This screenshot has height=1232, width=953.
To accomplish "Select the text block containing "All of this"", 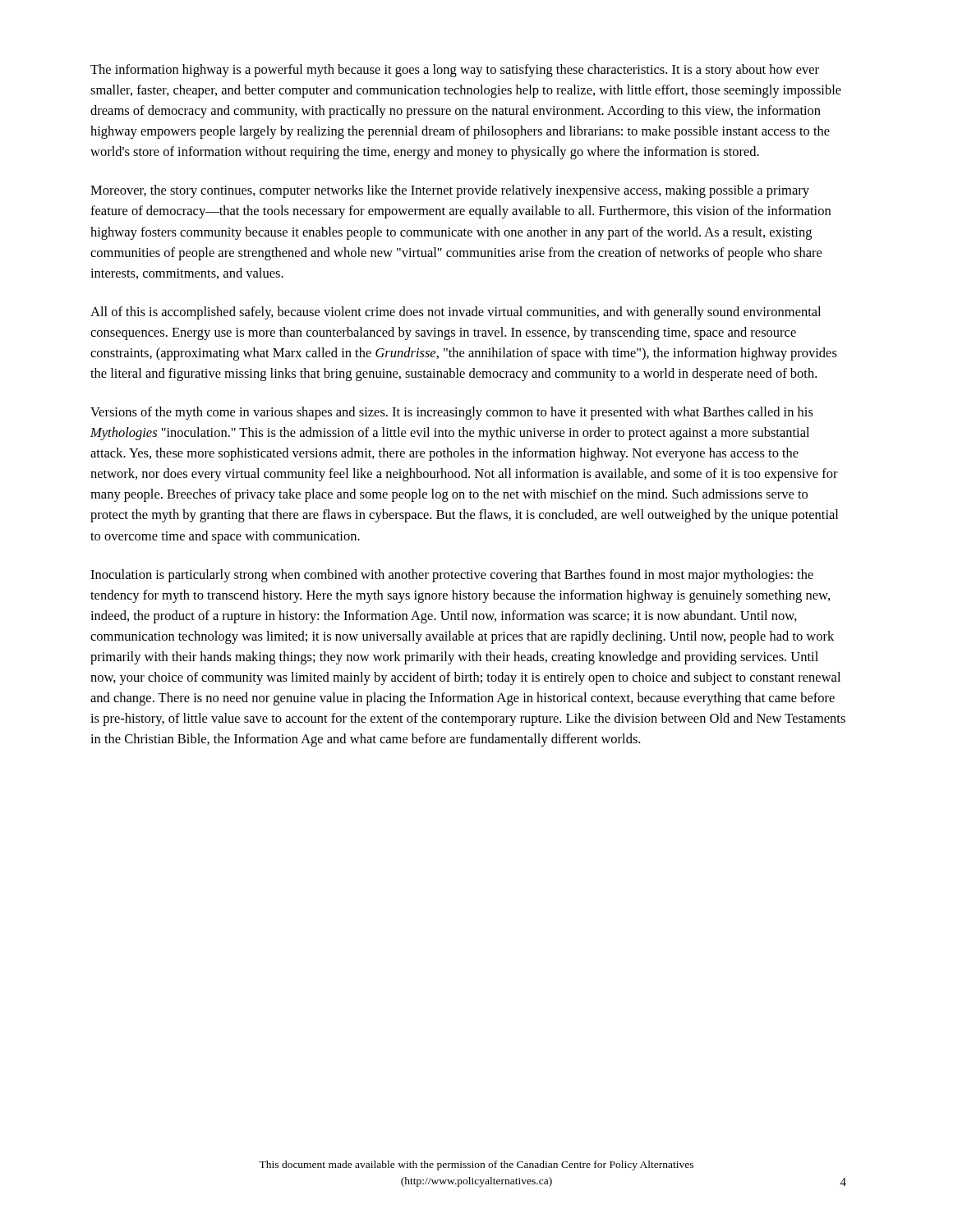I will (x=464, y=342).
